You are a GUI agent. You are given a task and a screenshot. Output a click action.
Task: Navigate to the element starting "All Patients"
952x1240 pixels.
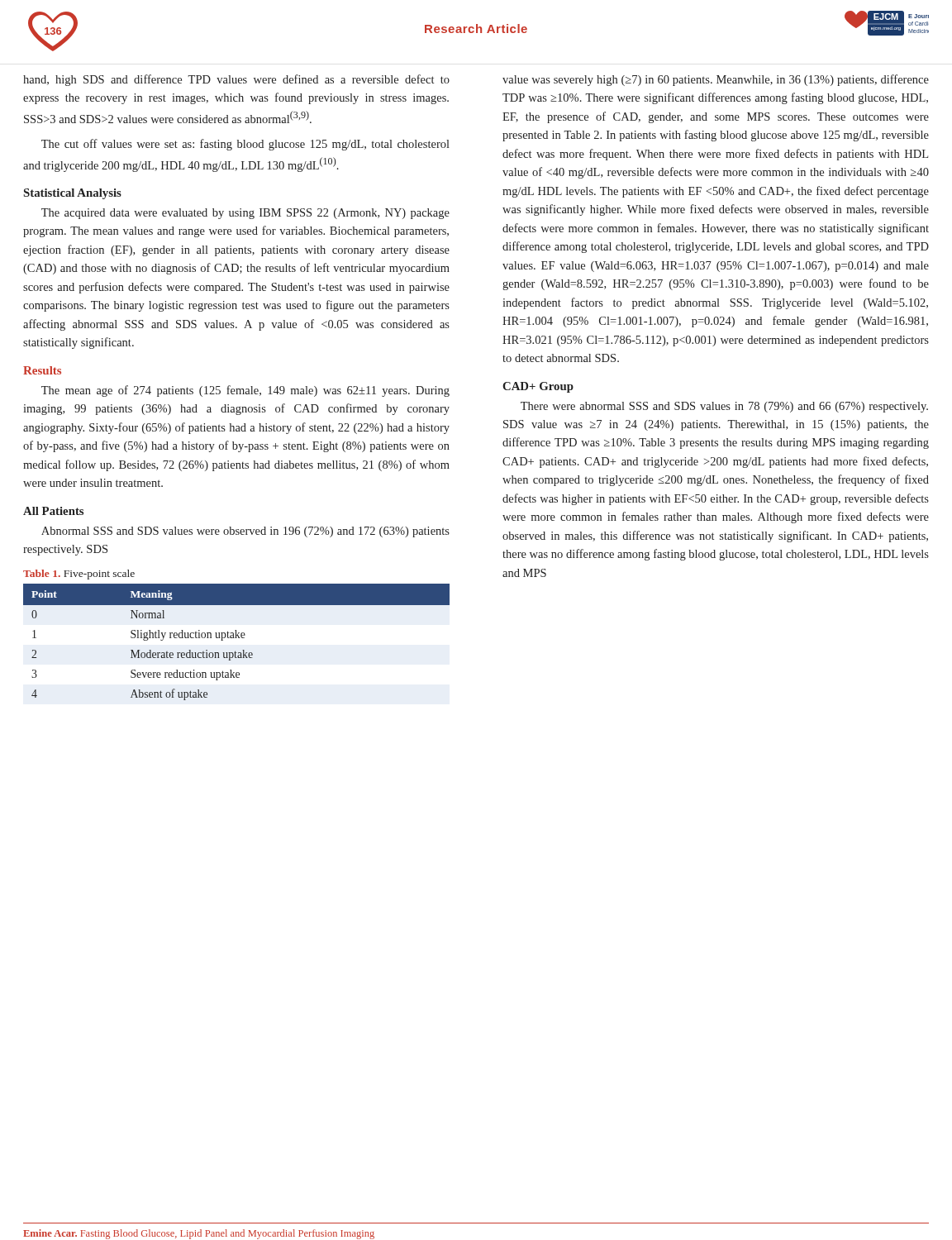point(54,511)
